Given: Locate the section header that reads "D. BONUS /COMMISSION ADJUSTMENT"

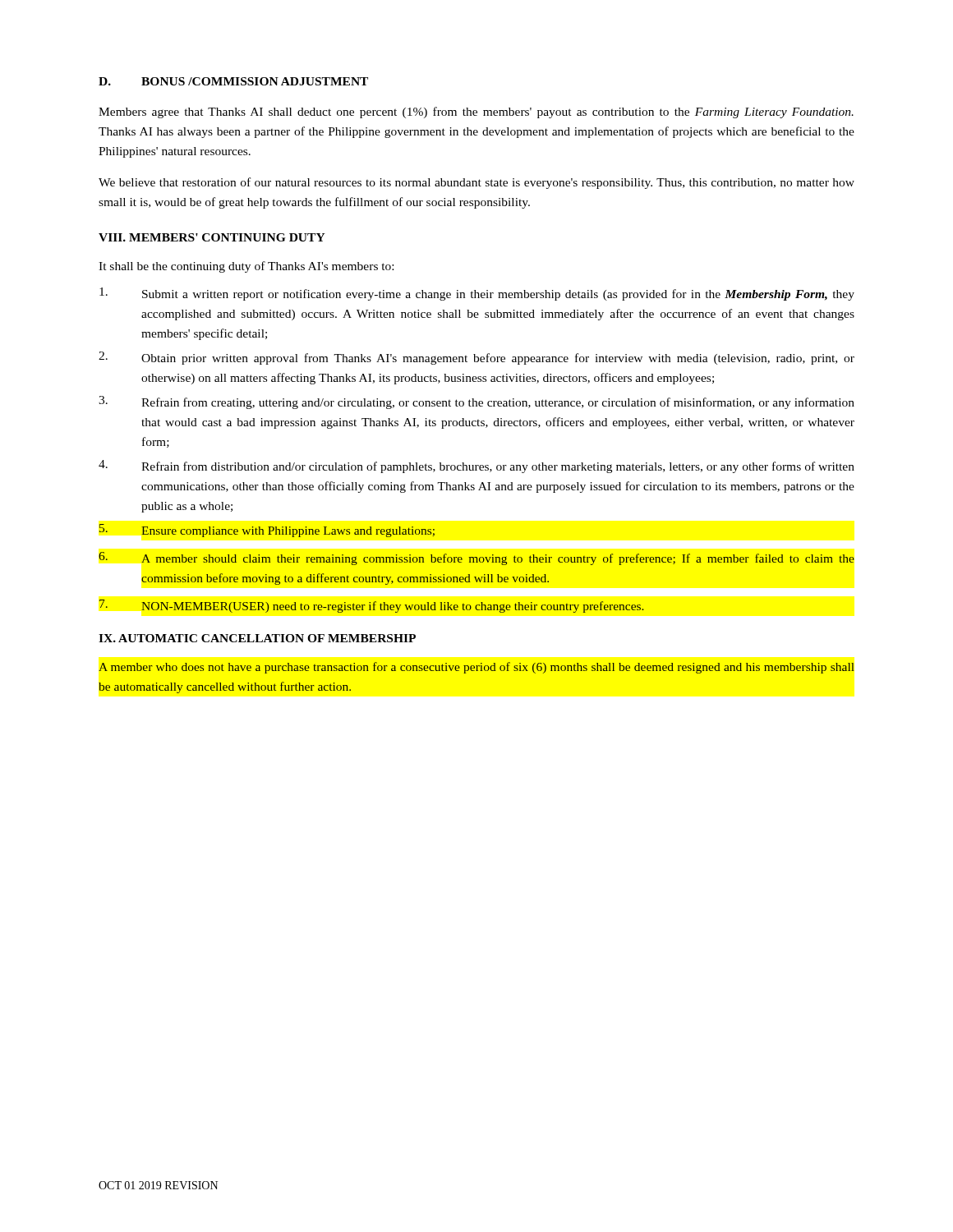Looking at the screenshot, I should [233, 81].
